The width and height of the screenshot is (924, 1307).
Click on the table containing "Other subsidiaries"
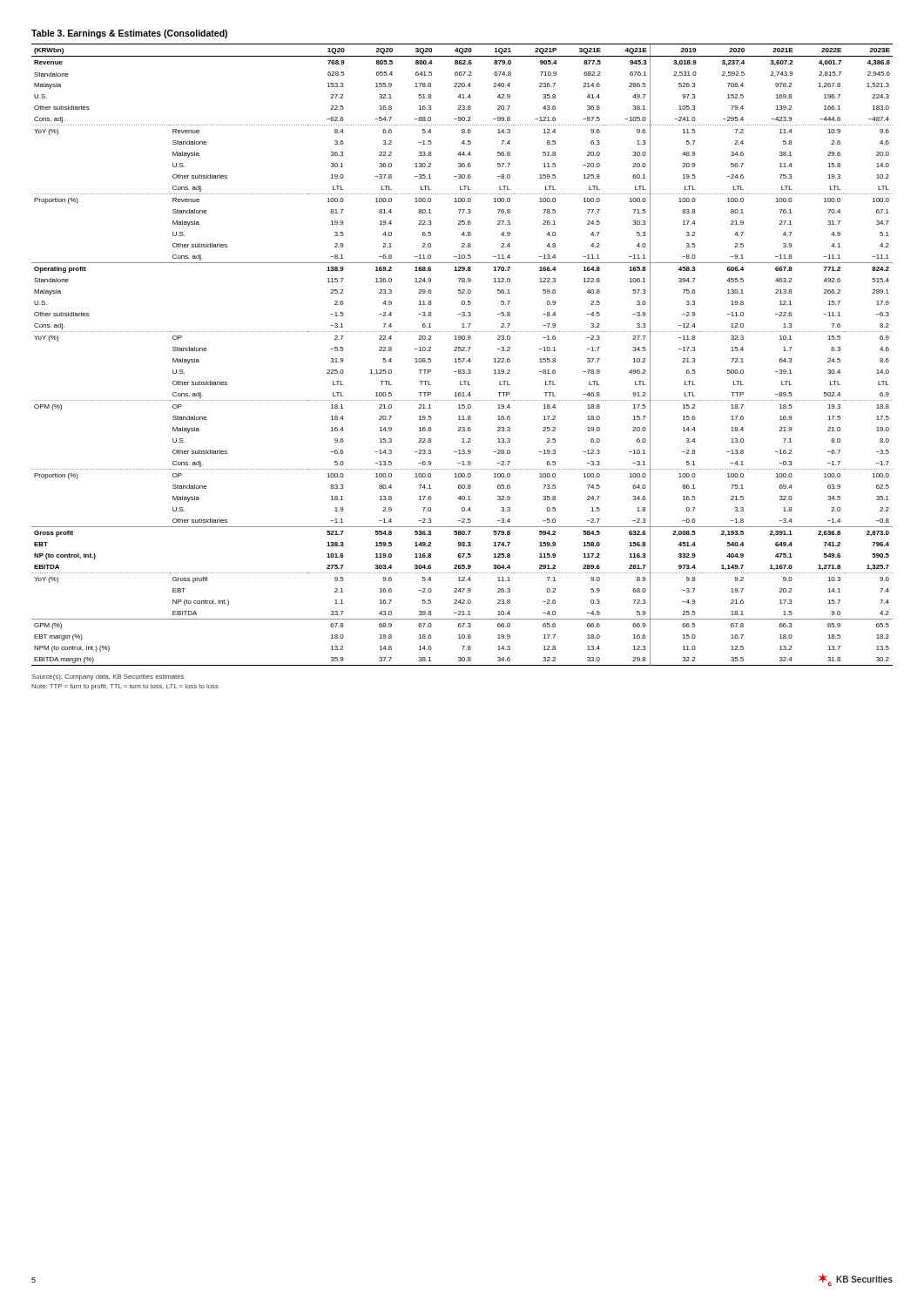pyautogui.click(x=462, y=355)
